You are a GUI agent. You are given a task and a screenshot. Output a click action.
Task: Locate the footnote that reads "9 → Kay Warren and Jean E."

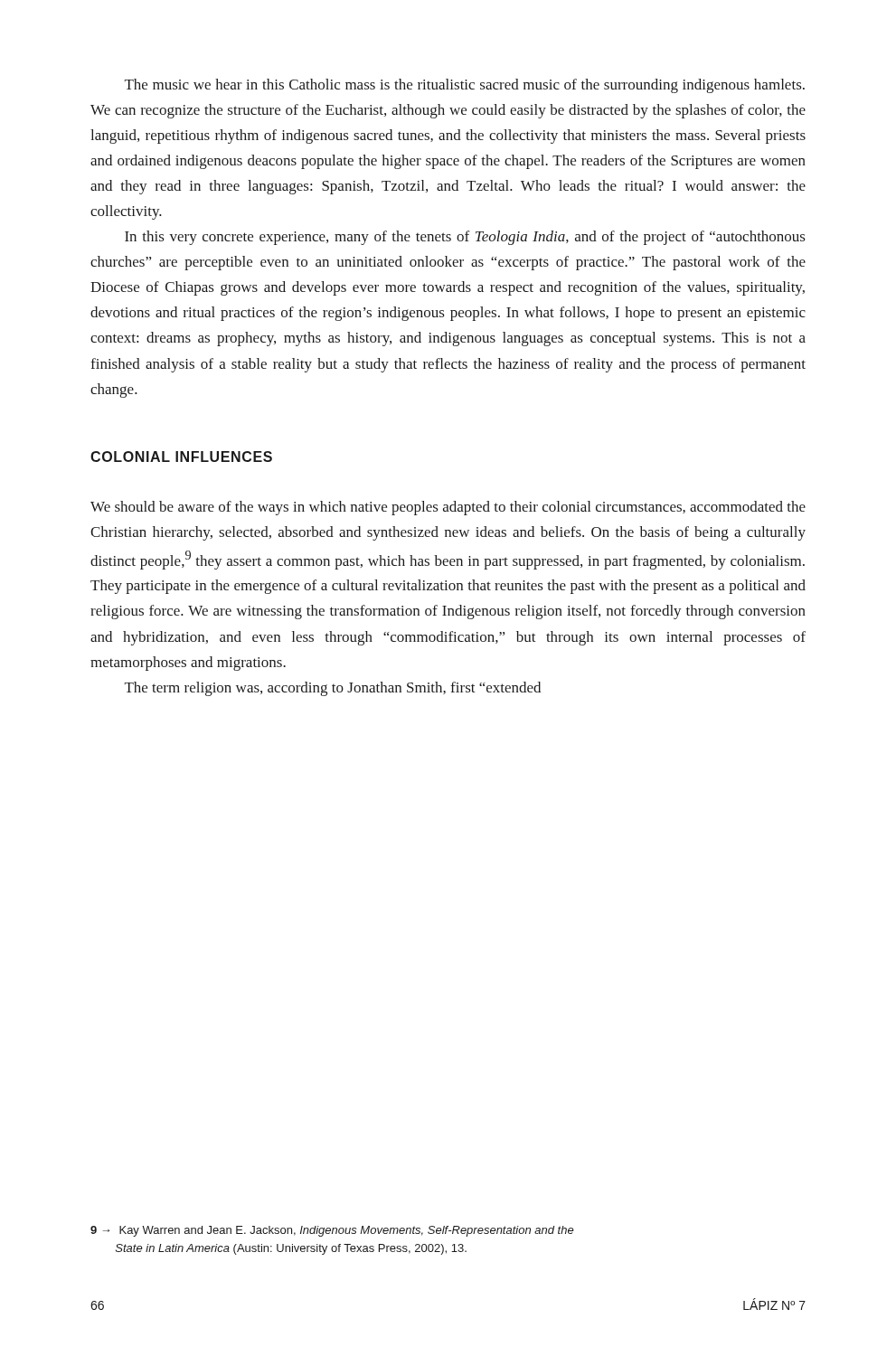click(x=448, y=1239)
